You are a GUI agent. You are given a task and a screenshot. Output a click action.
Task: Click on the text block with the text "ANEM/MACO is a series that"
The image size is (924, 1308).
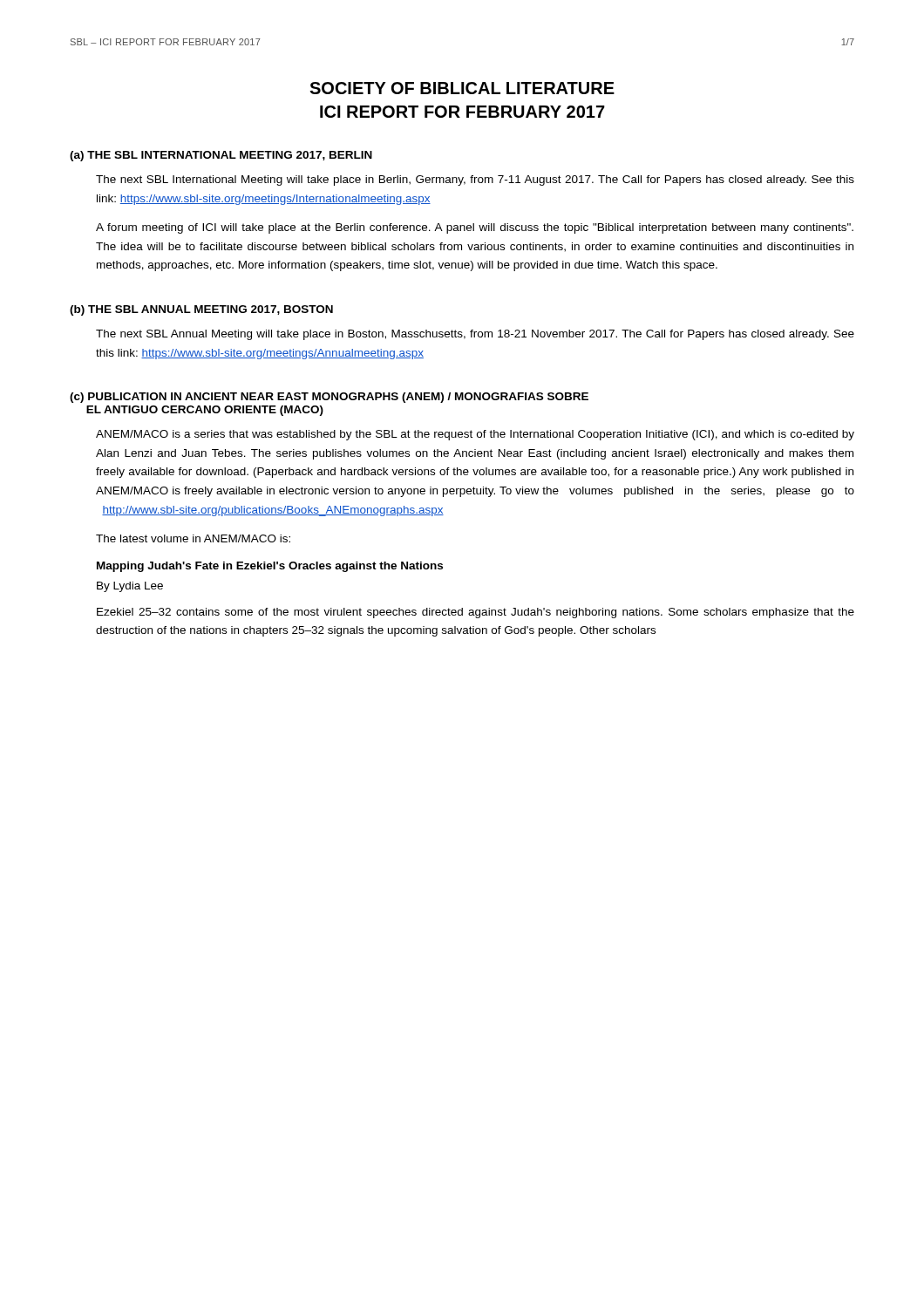coord(475,472)
